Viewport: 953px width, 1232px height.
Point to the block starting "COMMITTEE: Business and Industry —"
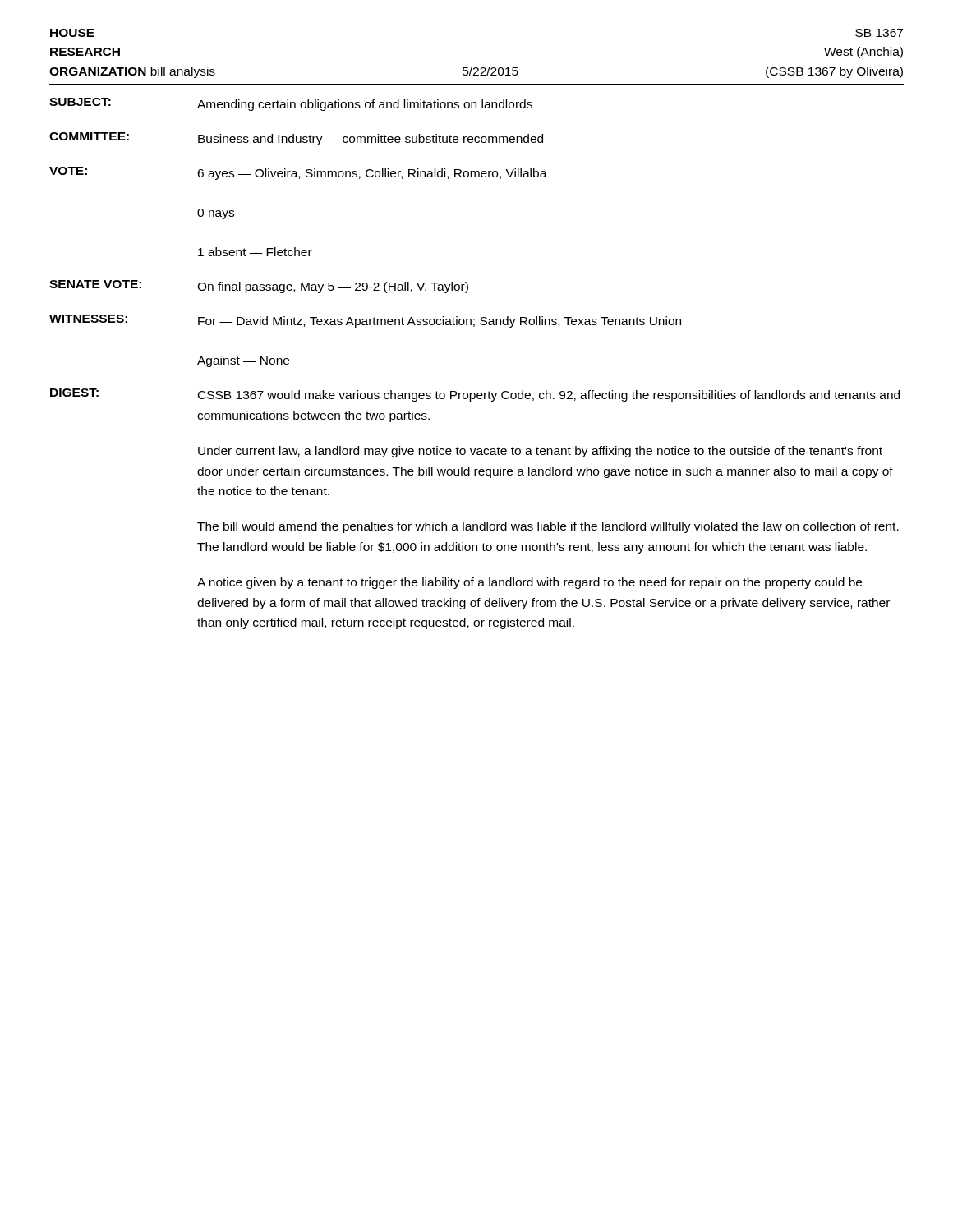pyautogui.click(x=476, y=139)
